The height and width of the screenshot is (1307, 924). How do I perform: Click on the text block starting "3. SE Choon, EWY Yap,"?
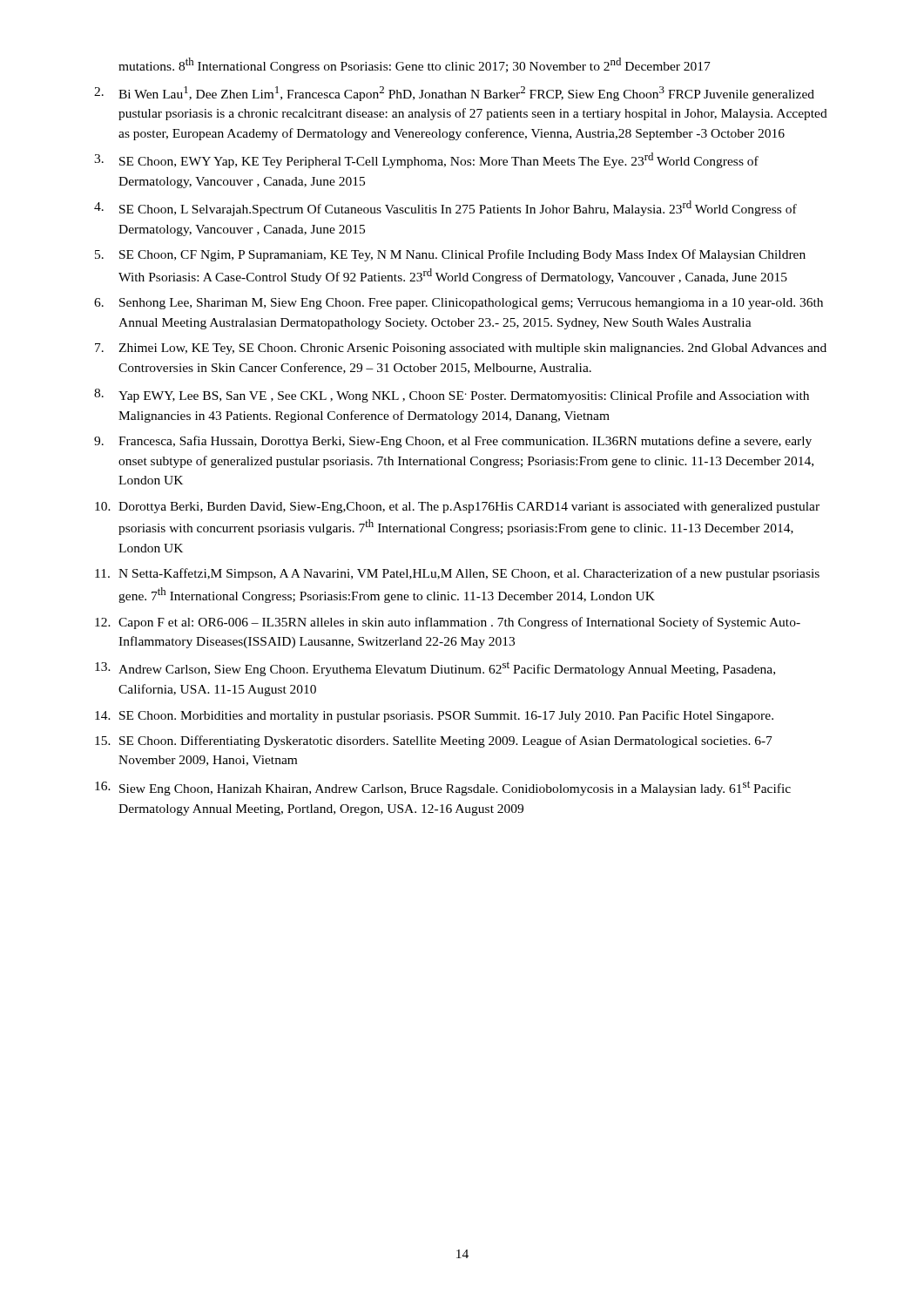(462, 170)
